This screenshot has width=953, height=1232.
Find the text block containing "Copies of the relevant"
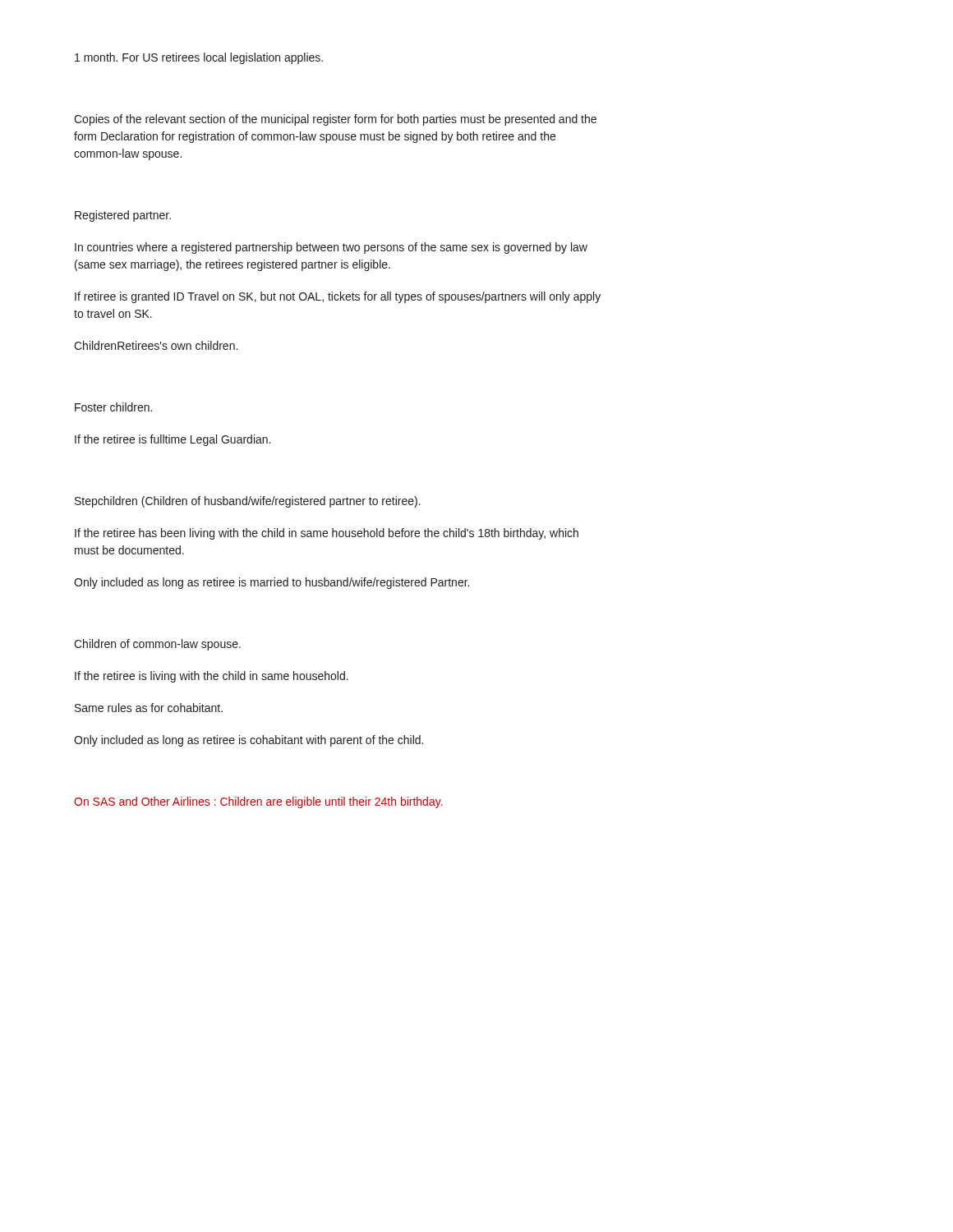click(335, 136)
